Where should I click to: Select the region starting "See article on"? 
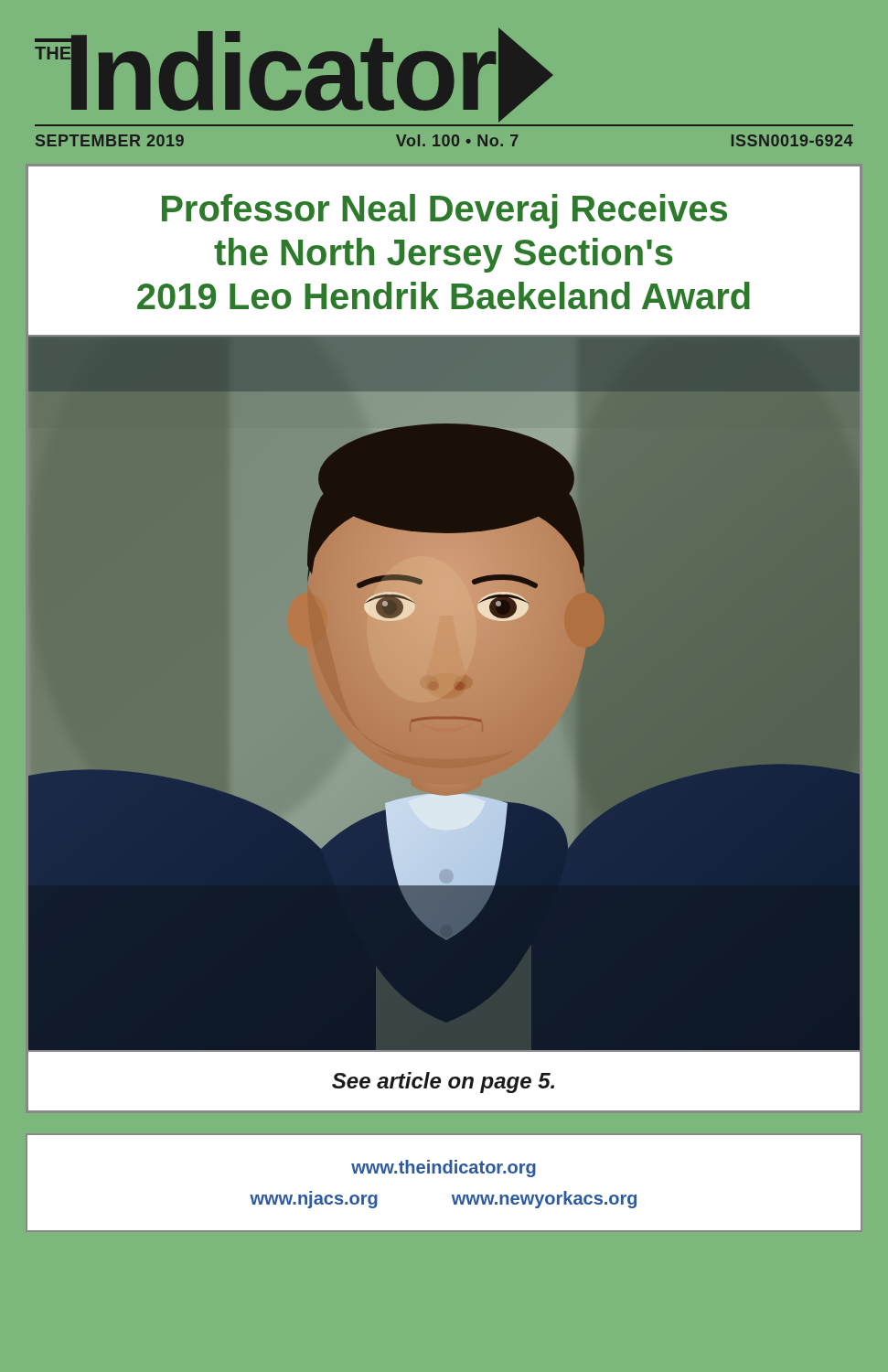pyautogui.click(x=444, y=1081)
